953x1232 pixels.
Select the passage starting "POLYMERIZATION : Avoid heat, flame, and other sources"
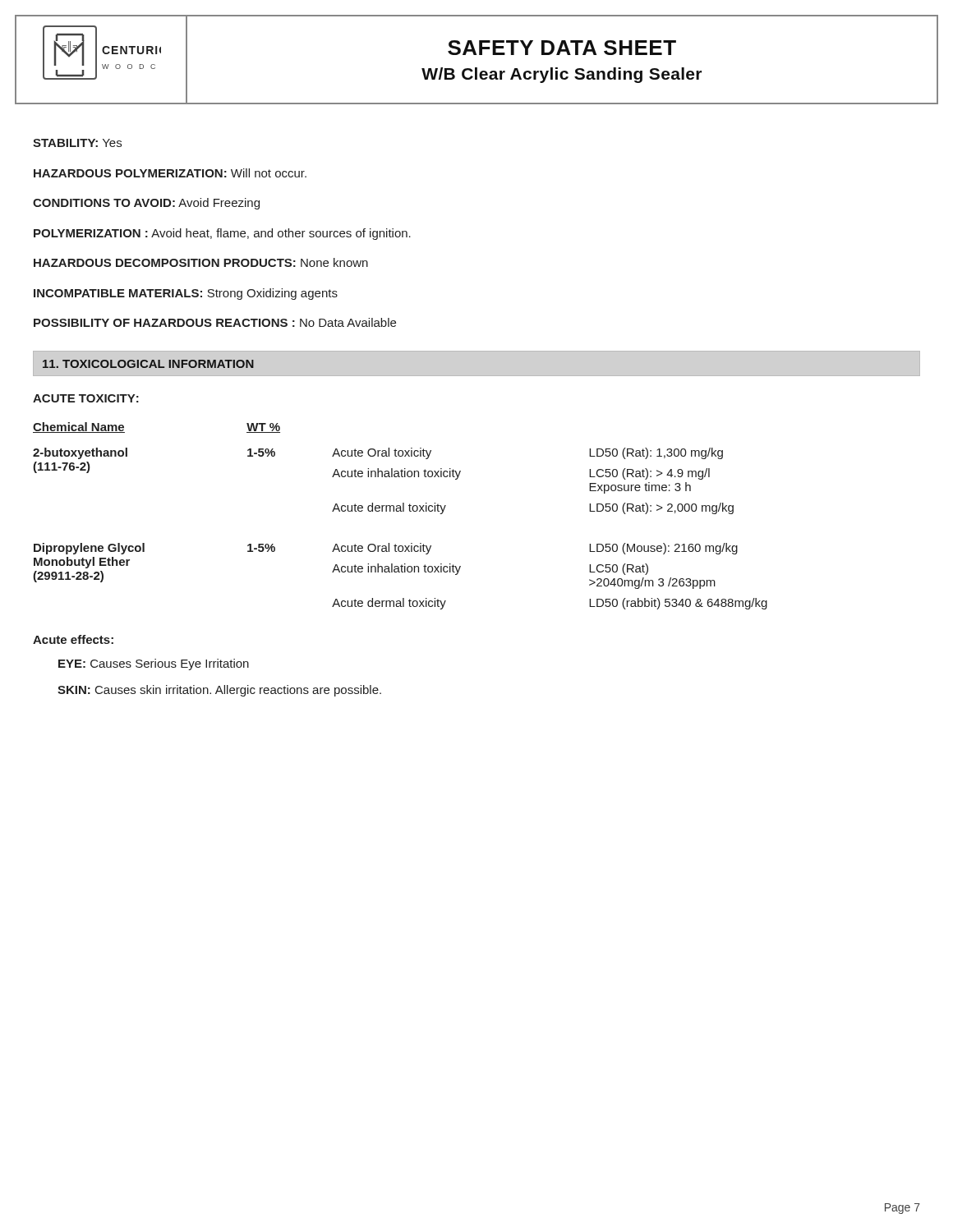pyautogui.click(x=222, y=232)
